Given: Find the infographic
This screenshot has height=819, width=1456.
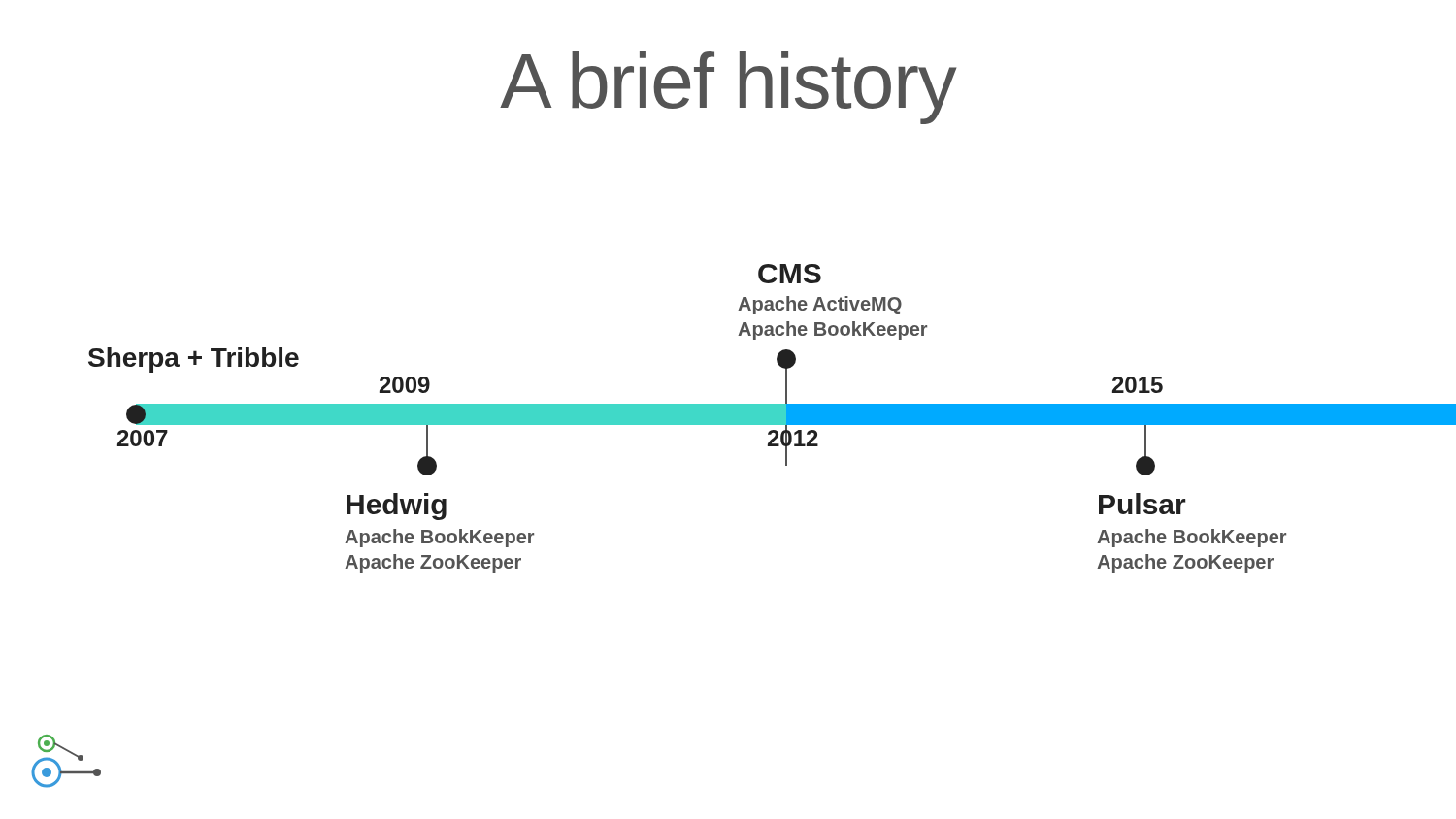Looking at the screenshot, I should tap(757, 427).
